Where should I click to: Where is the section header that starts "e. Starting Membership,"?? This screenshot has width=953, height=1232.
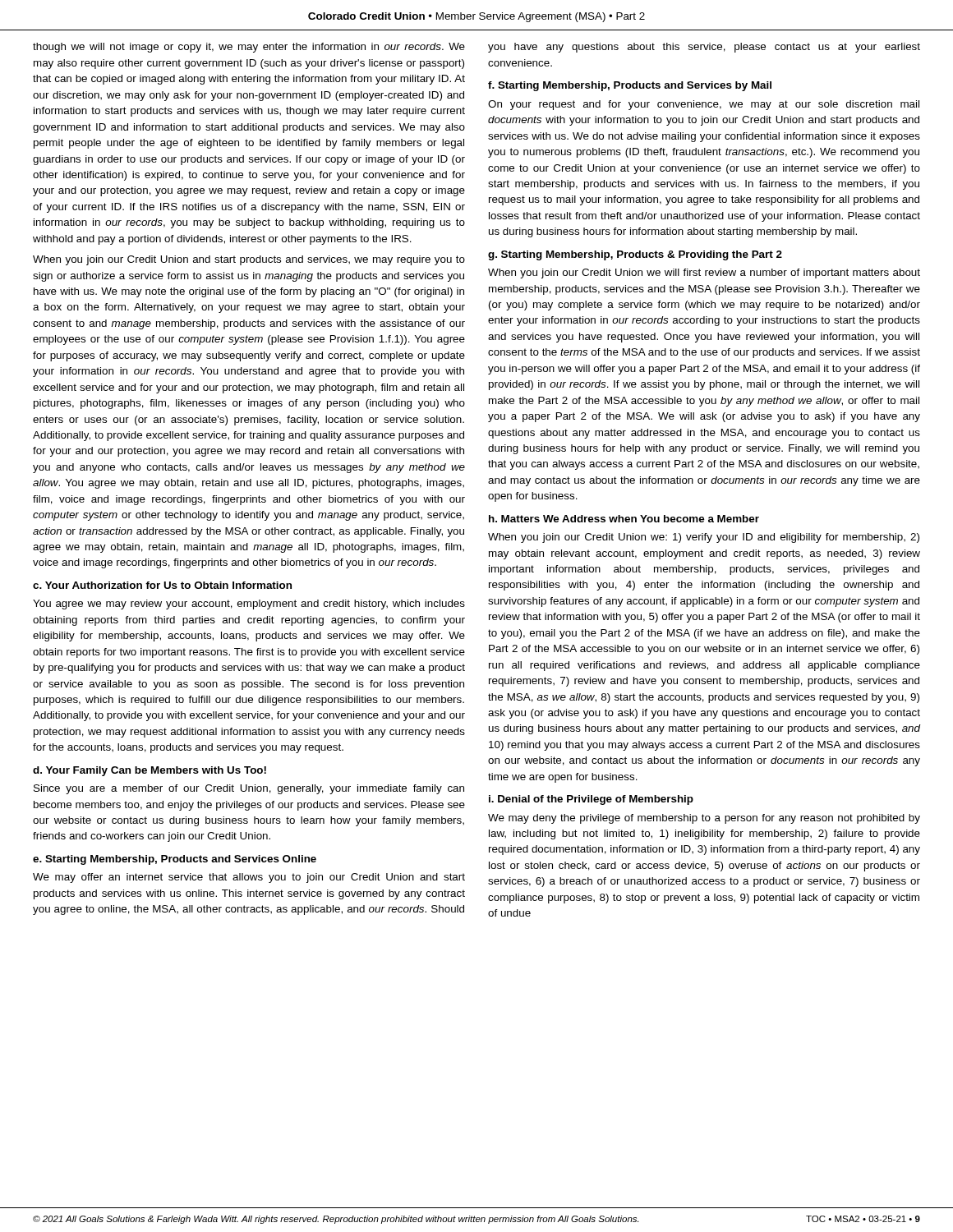175,859
